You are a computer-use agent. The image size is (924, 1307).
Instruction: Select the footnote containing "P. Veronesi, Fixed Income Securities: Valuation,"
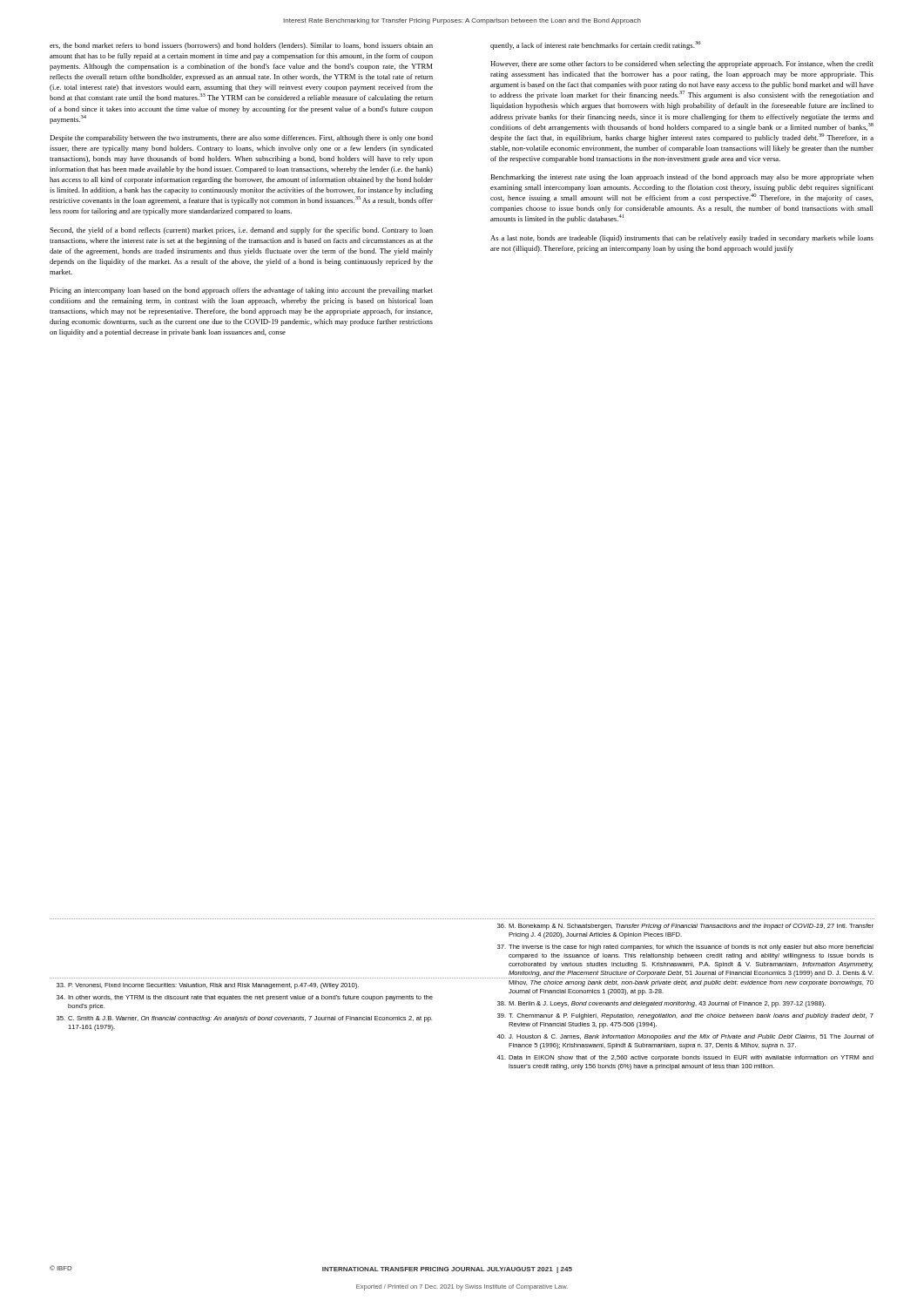click(241, 986)
